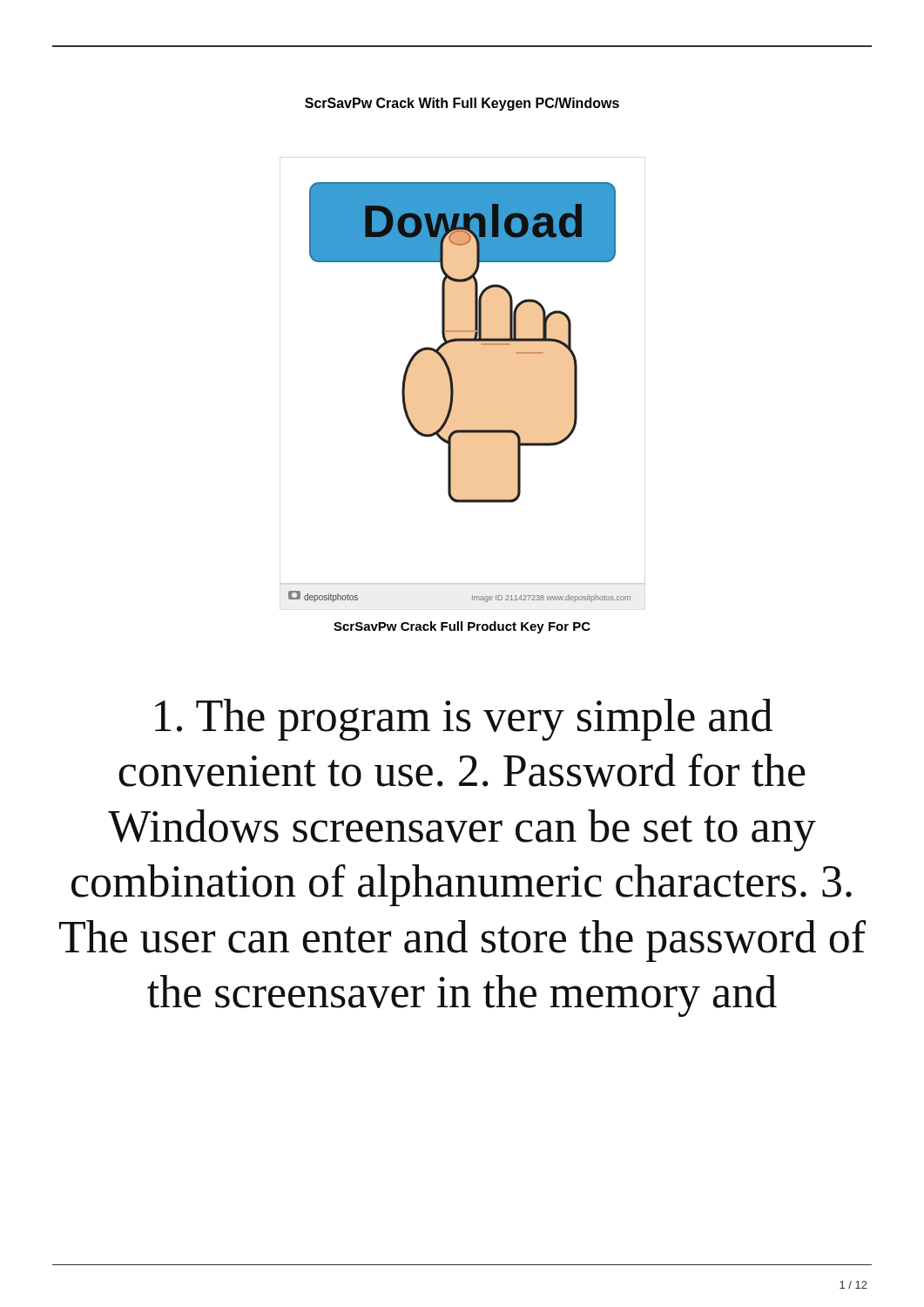924x1307 pixels.
Task: Select the illustration
Action: tap(462, 385)
